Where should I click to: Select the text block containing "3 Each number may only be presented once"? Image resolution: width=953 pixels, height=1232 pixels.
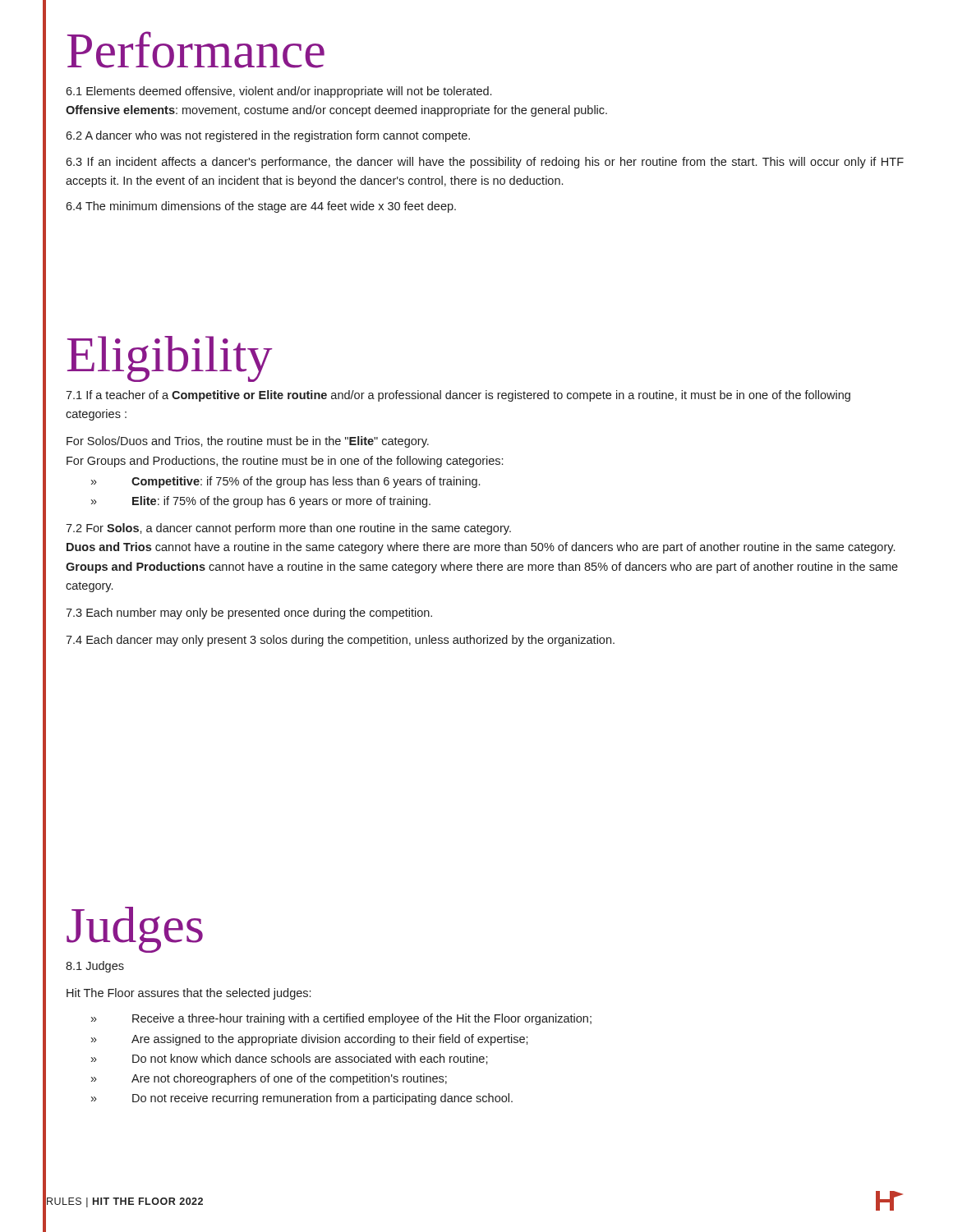pos(249,613)
